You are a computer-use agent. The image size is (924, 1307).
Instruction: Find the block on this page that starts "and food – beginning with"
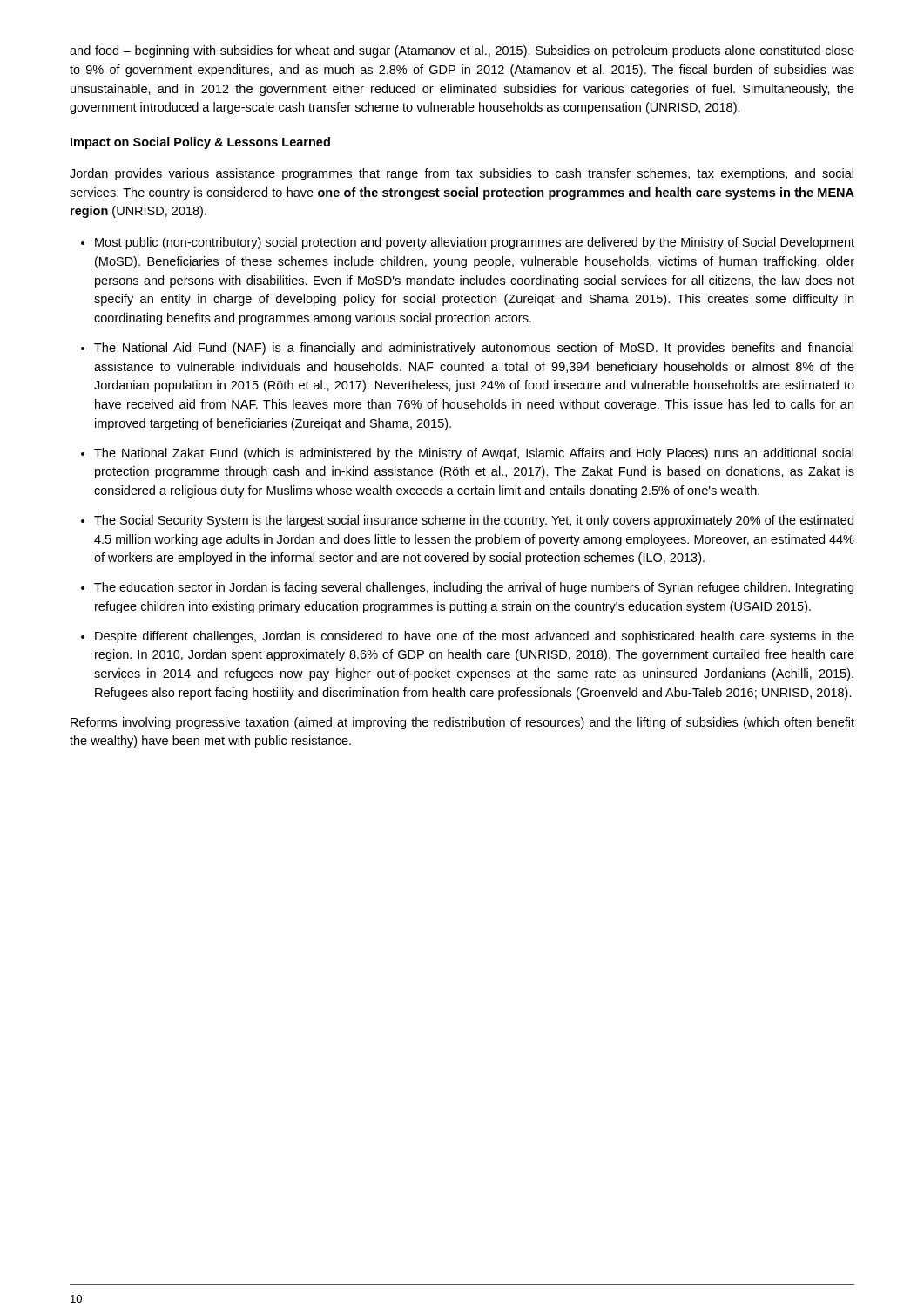[x=462, y=80]
